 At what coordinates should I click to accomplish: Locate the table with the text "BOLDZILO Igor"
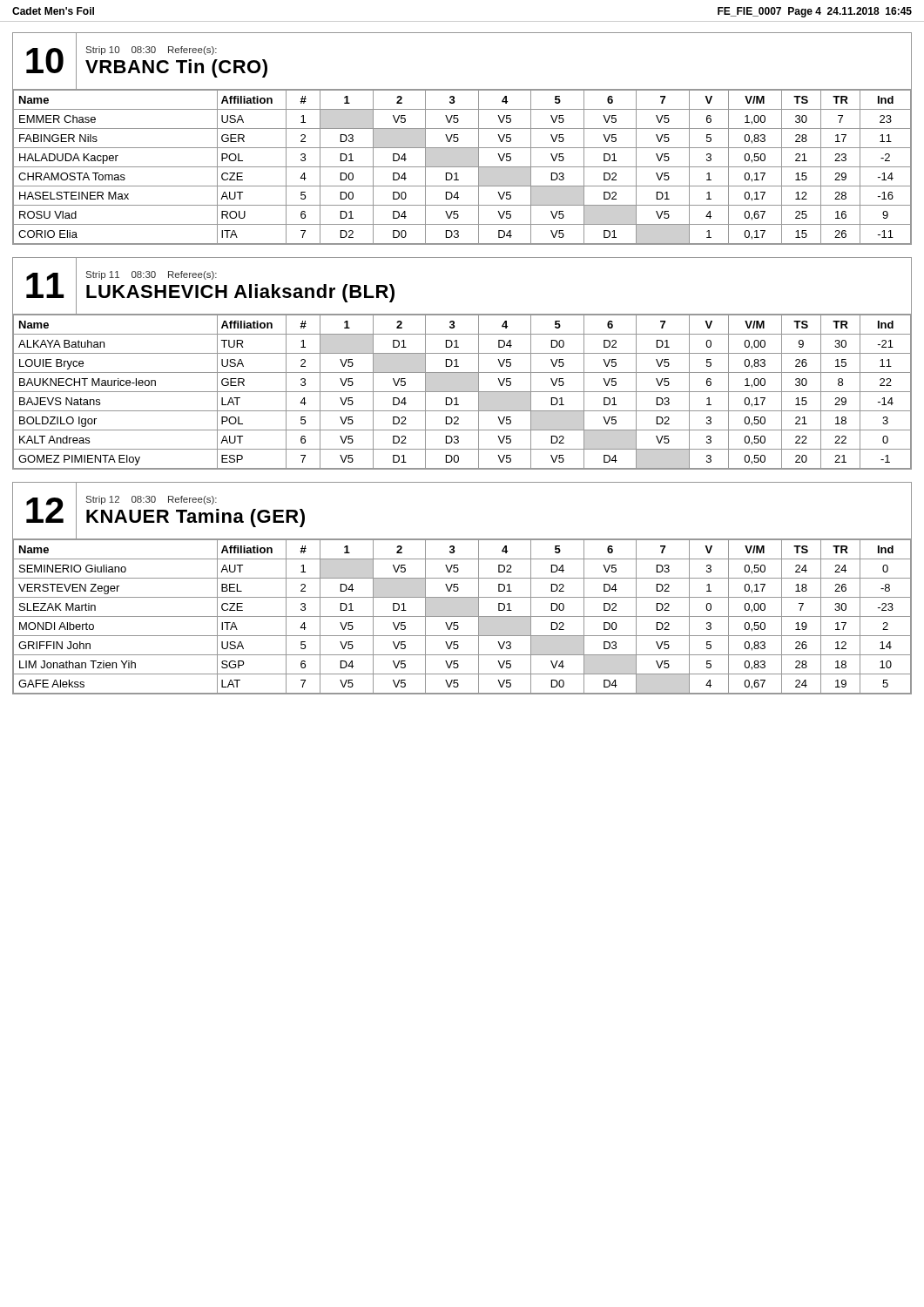[462, 363]
